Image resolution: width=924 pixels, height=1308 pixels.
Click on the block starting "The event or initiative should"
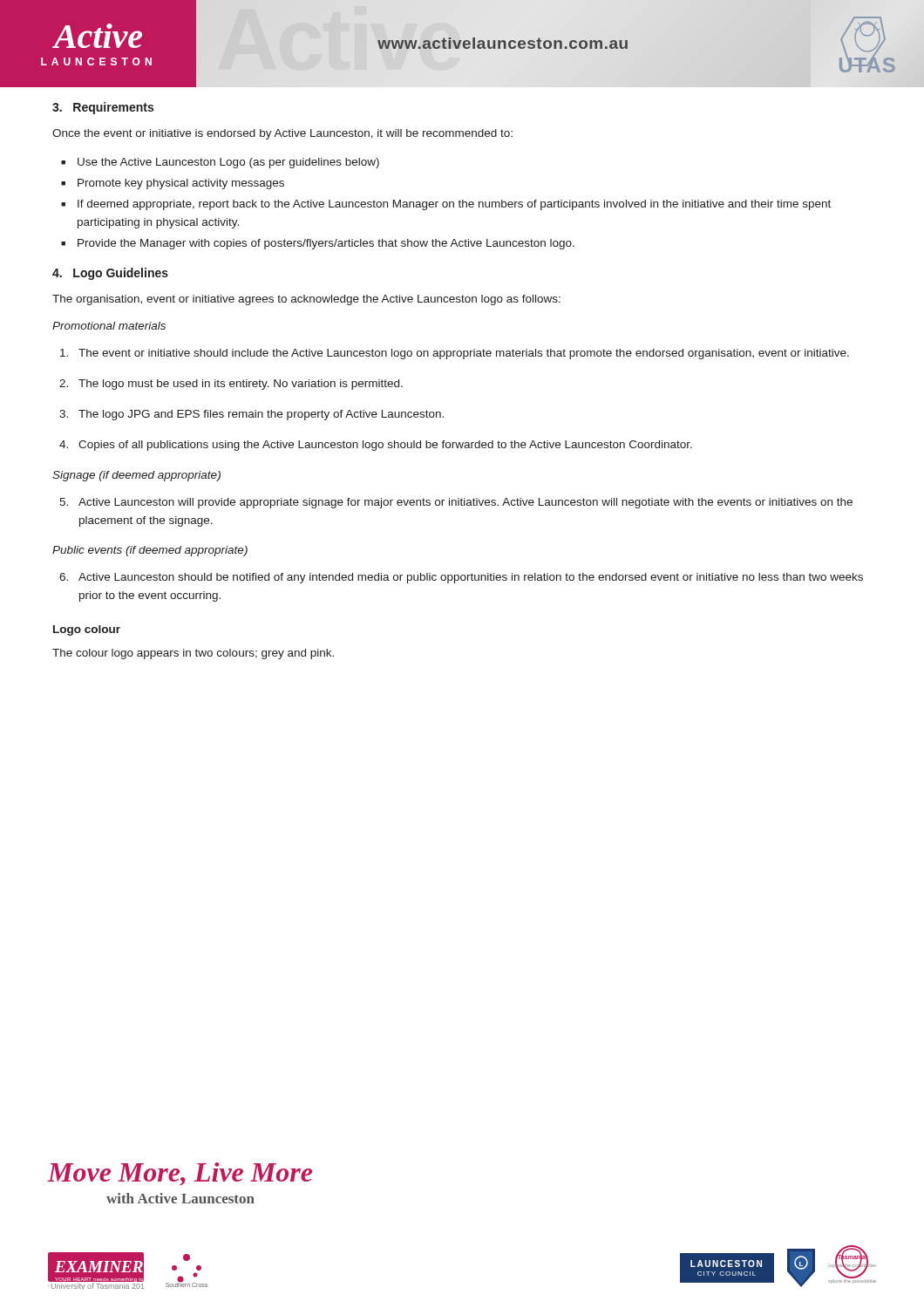[x=455, y=354]
